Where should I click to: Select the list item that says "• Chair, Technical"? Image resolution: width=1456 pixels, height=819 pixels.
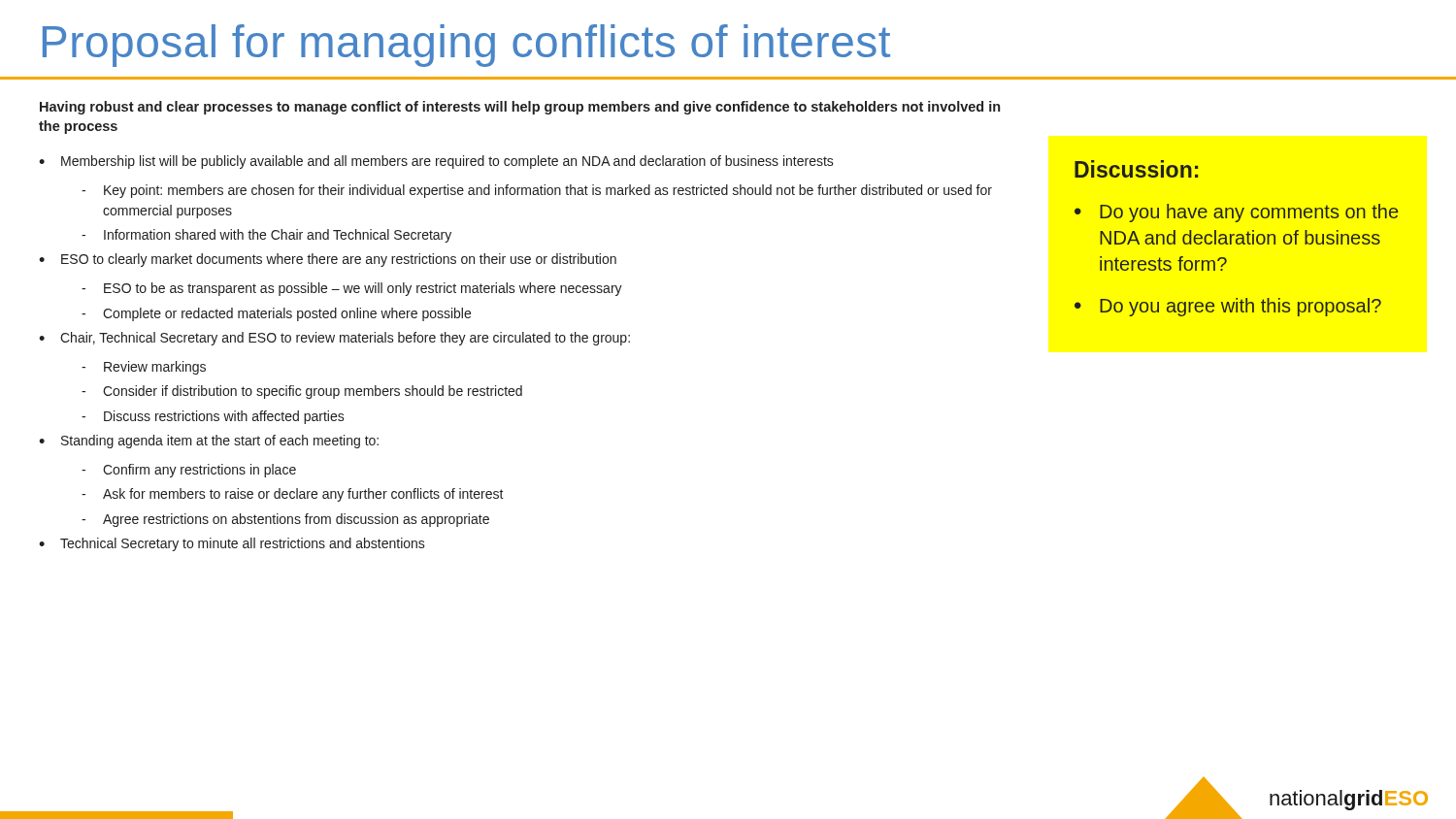coord(335,340)
